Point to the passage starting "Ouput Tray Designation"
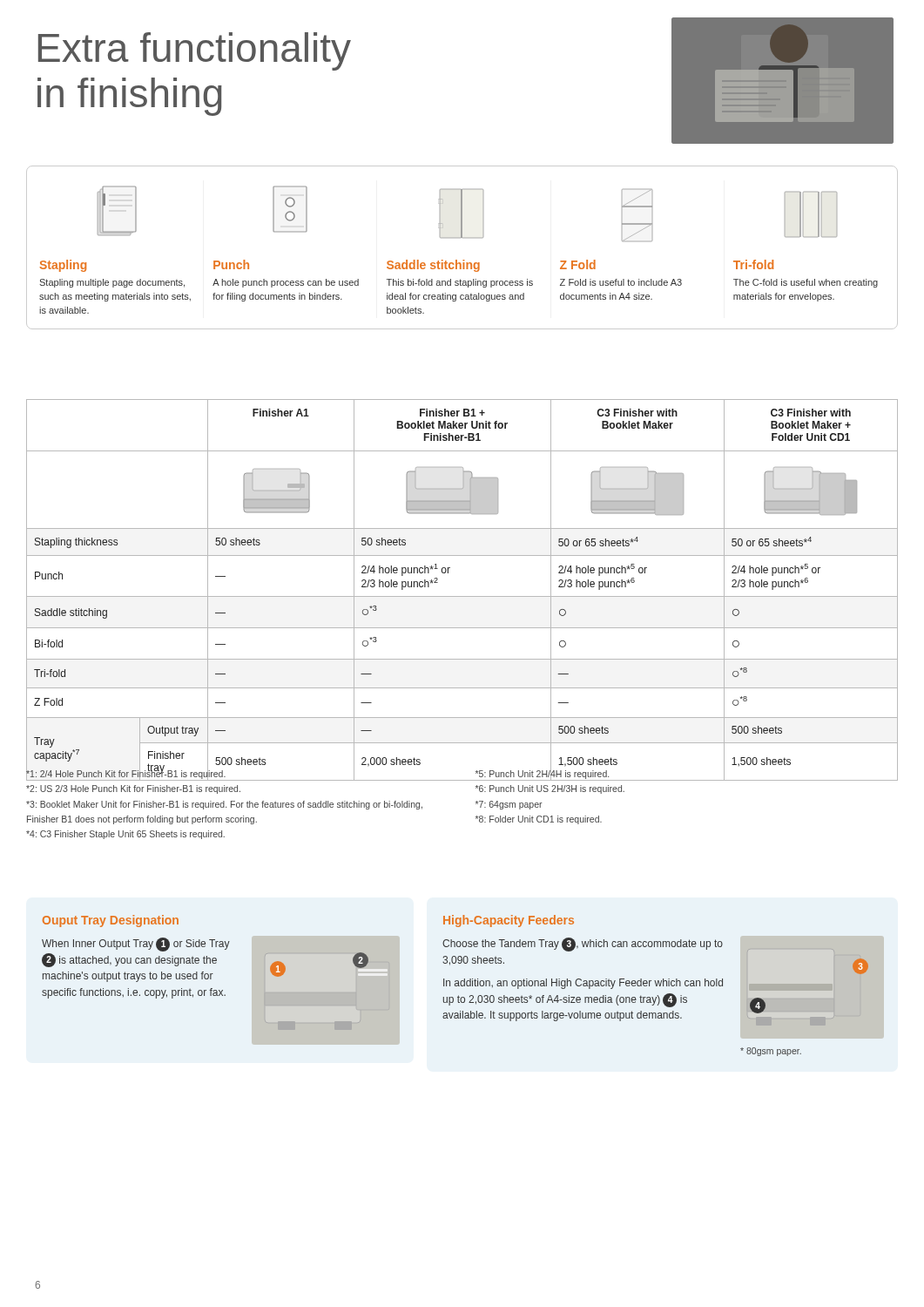Image resolution: width=924 pixels, height=1307 pixels. point(111,920)
